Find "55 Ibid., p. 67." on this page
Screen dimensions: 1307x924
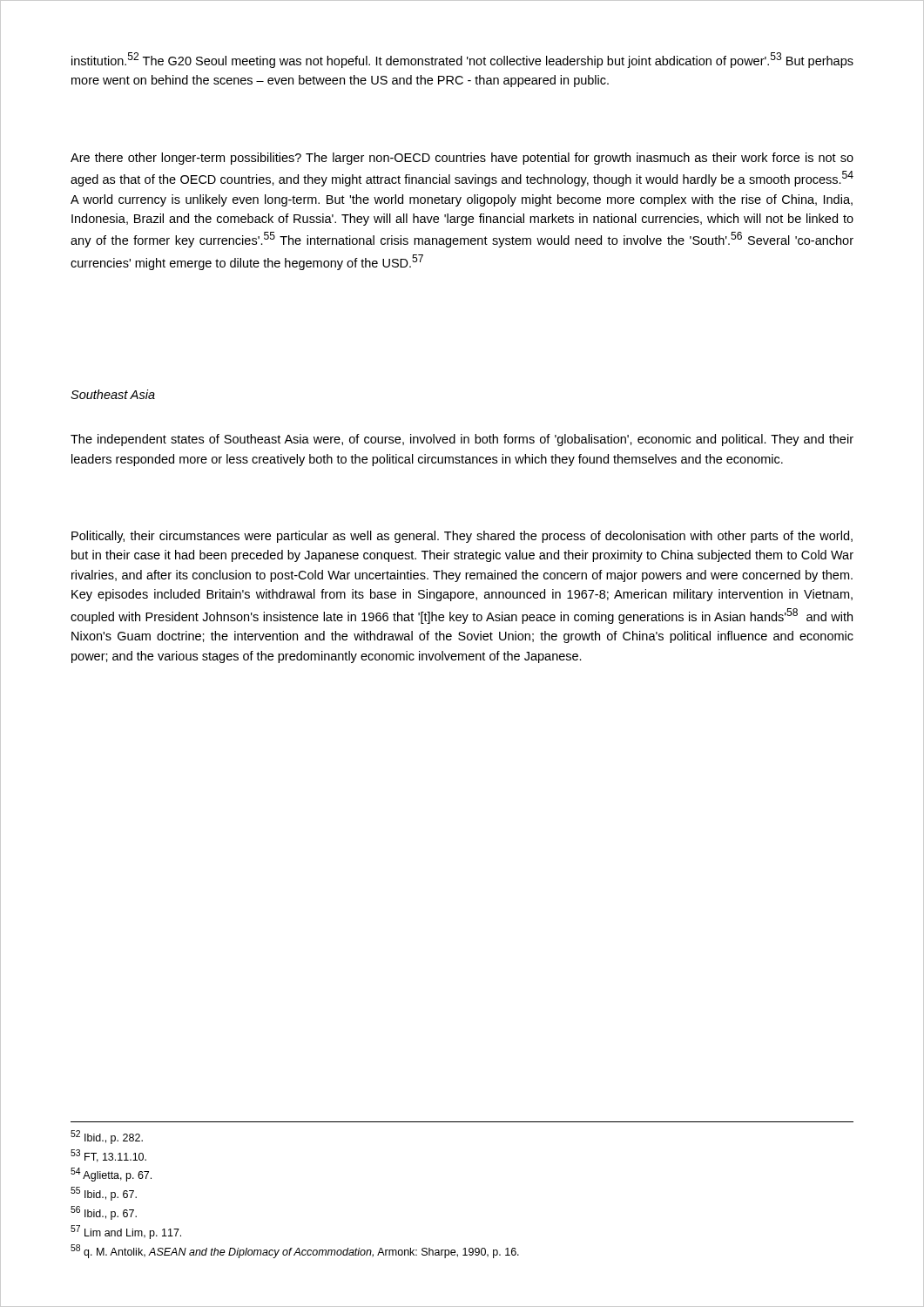point(104,1194)
